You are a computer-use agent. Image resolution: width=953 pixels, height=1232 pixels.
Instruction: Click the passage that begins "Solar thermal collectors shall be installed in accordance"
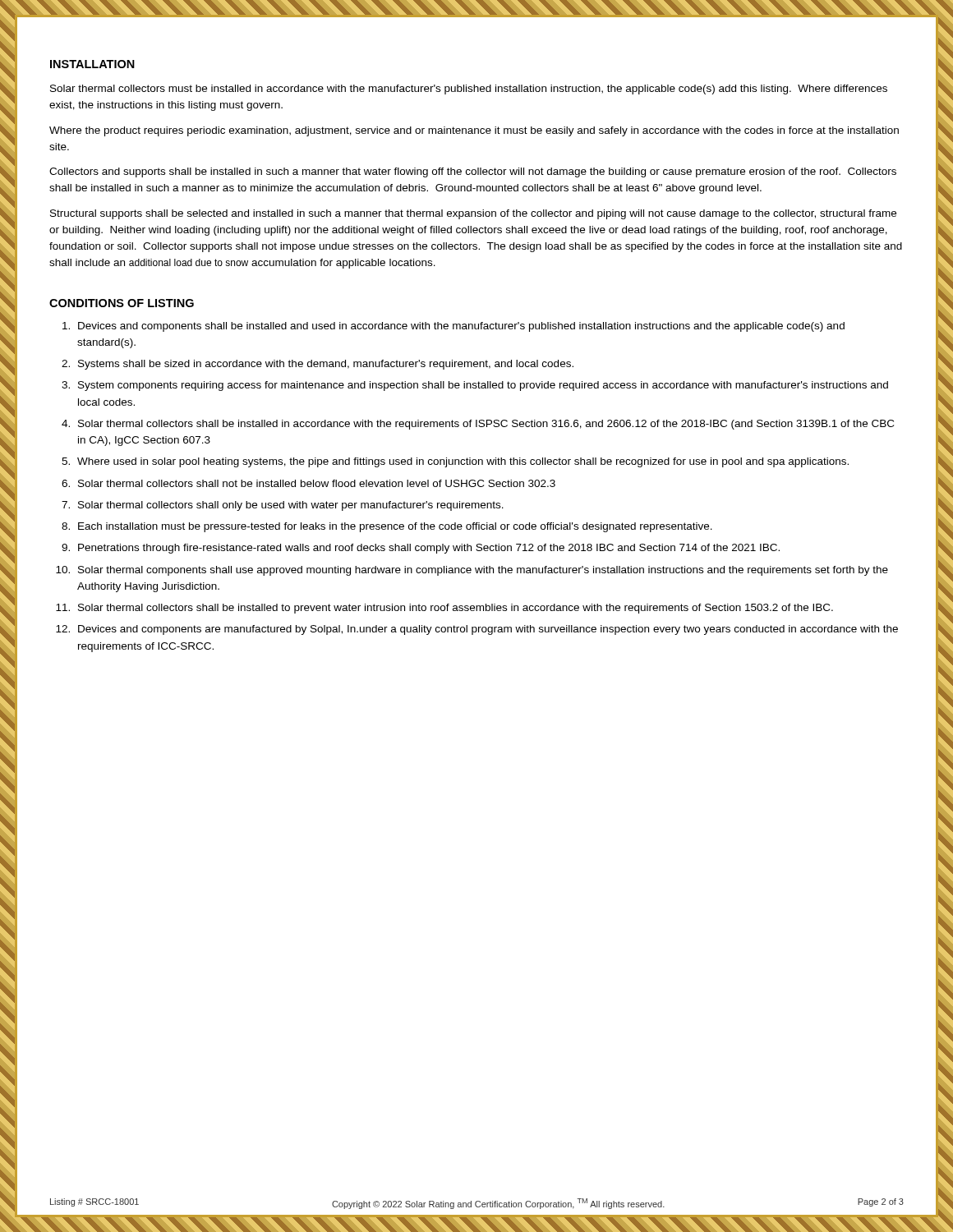[x=486, y=432]
